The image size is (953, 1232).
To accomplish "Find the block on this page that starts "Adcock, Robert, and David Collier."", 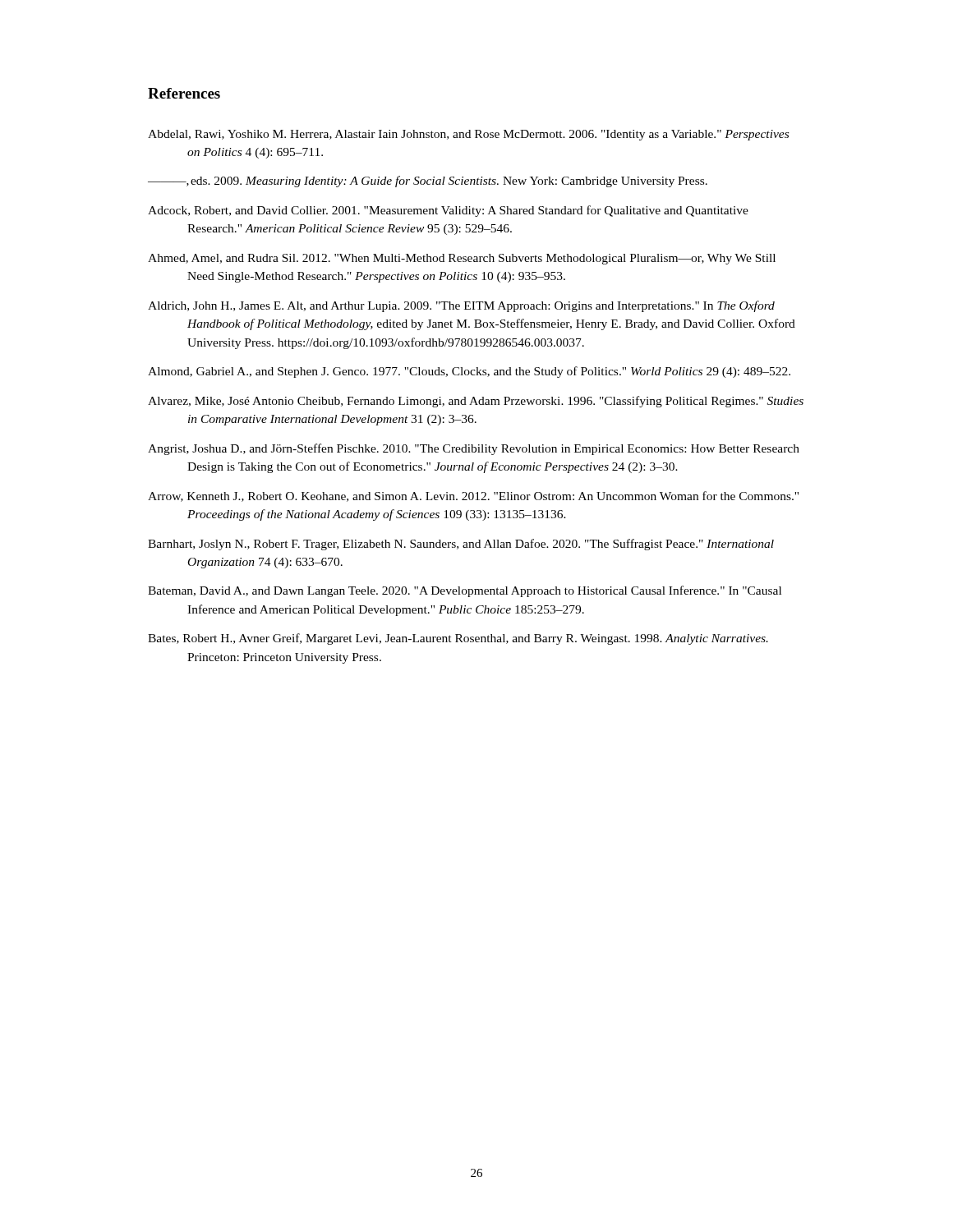I will point(448,219).
